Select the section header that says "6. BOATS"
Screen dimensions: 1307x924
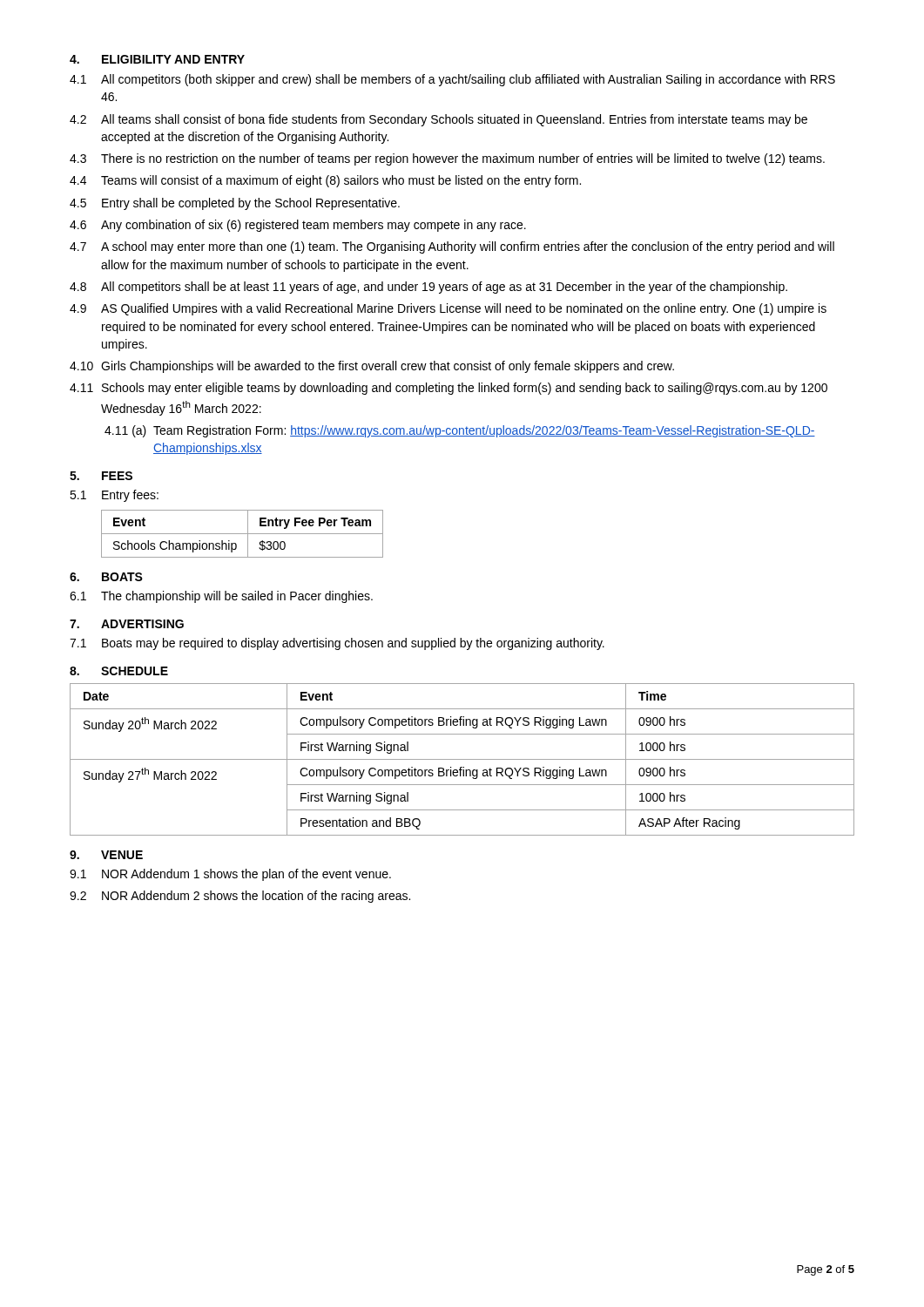coord(106,576)
